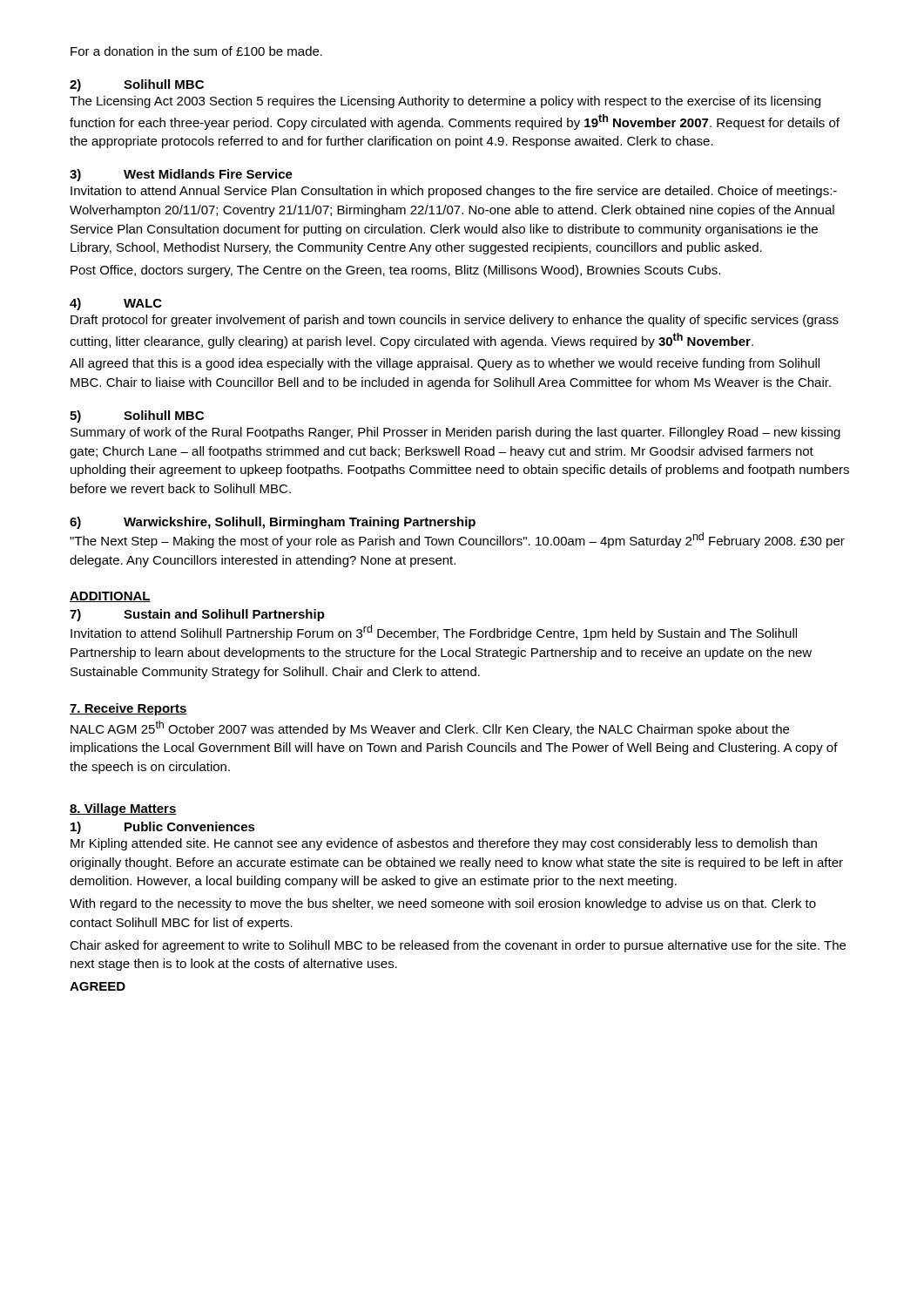924x1307 pixels.
Task: Locate the text block starting "3) West Midlands Fire Service"
Action: 181,174
